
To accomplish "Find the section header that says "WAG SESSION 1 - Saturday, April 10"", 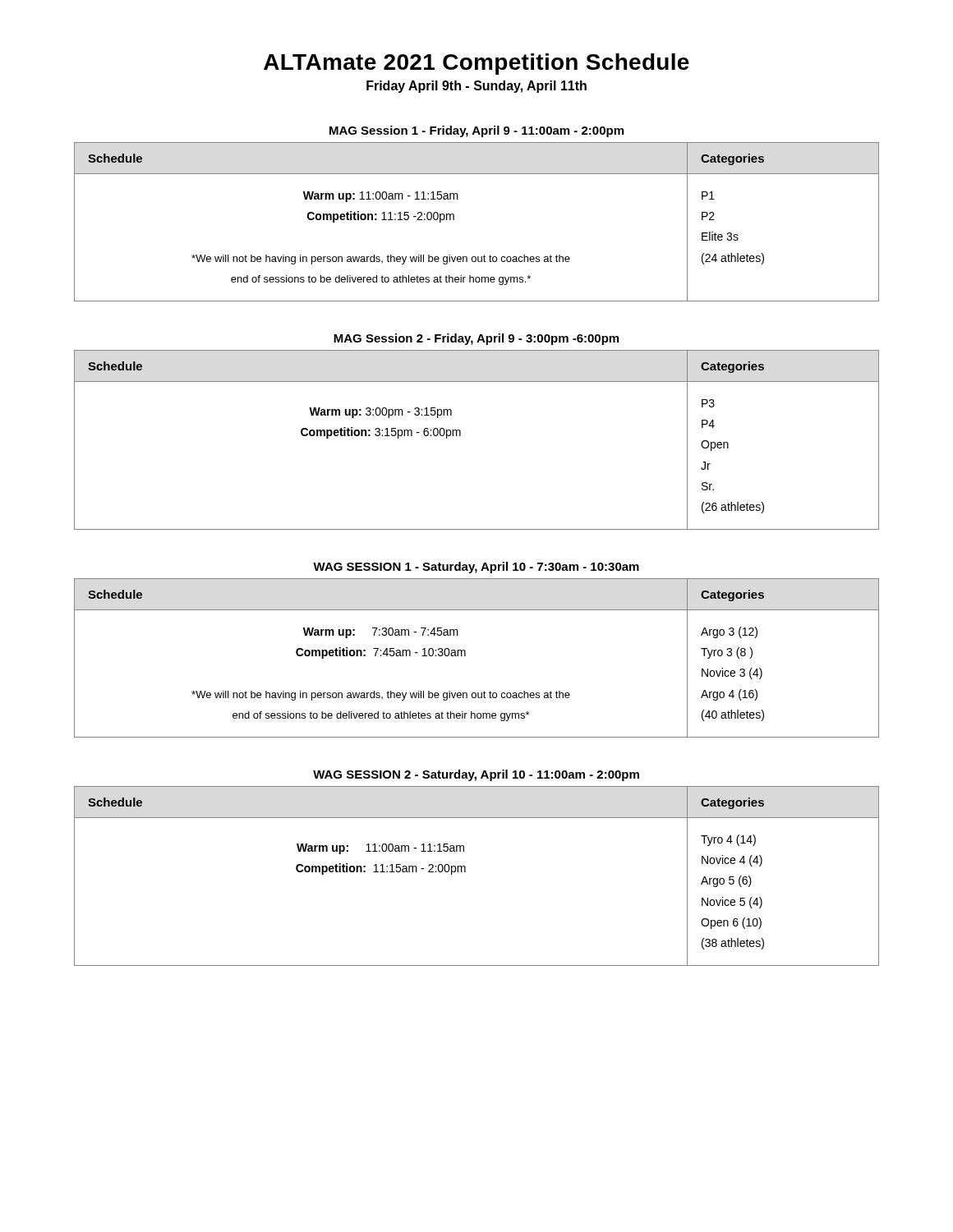I will click(476, 566).
